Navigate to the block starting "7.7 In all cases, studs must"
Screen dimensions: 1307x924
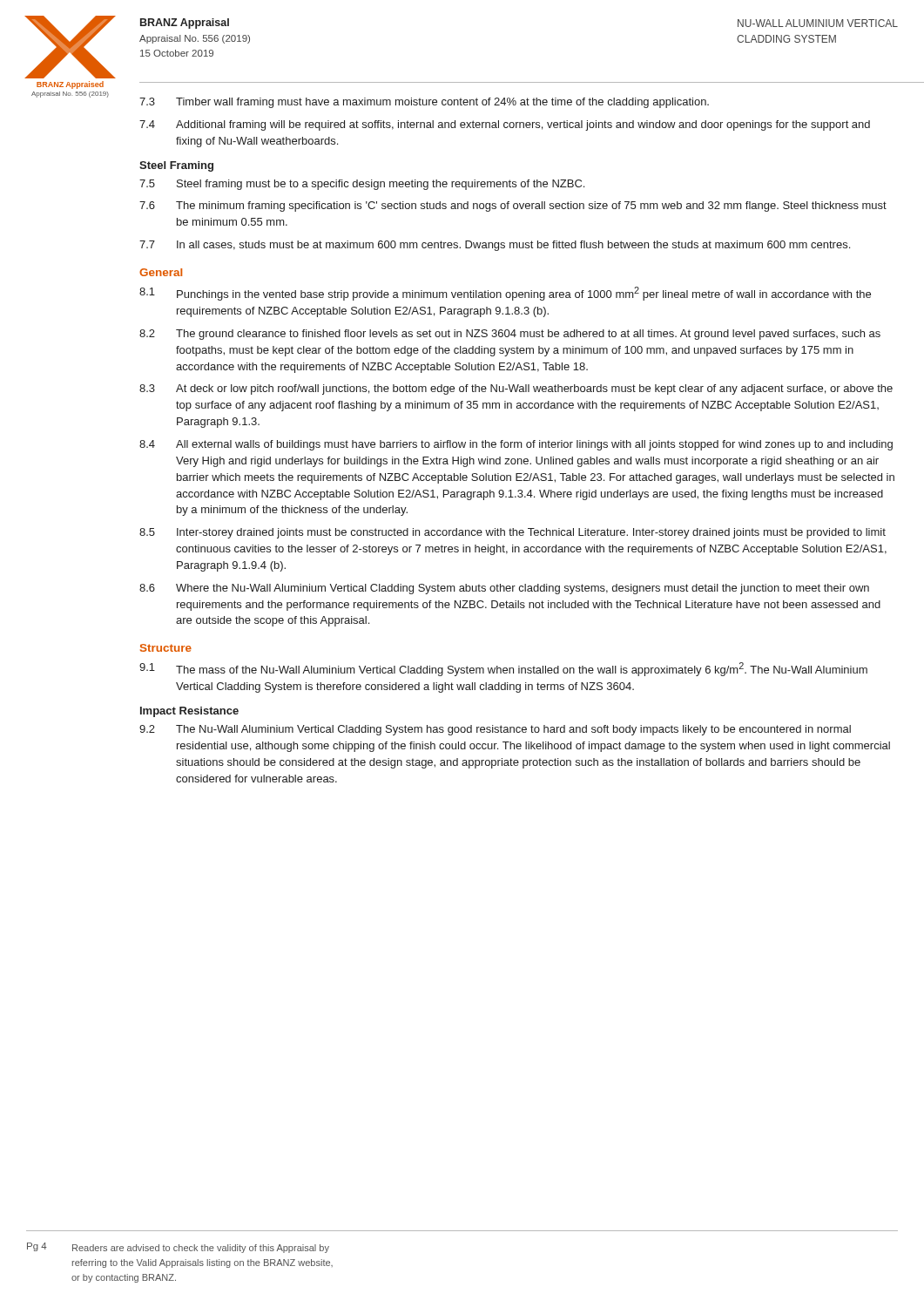tap(518, 245)
